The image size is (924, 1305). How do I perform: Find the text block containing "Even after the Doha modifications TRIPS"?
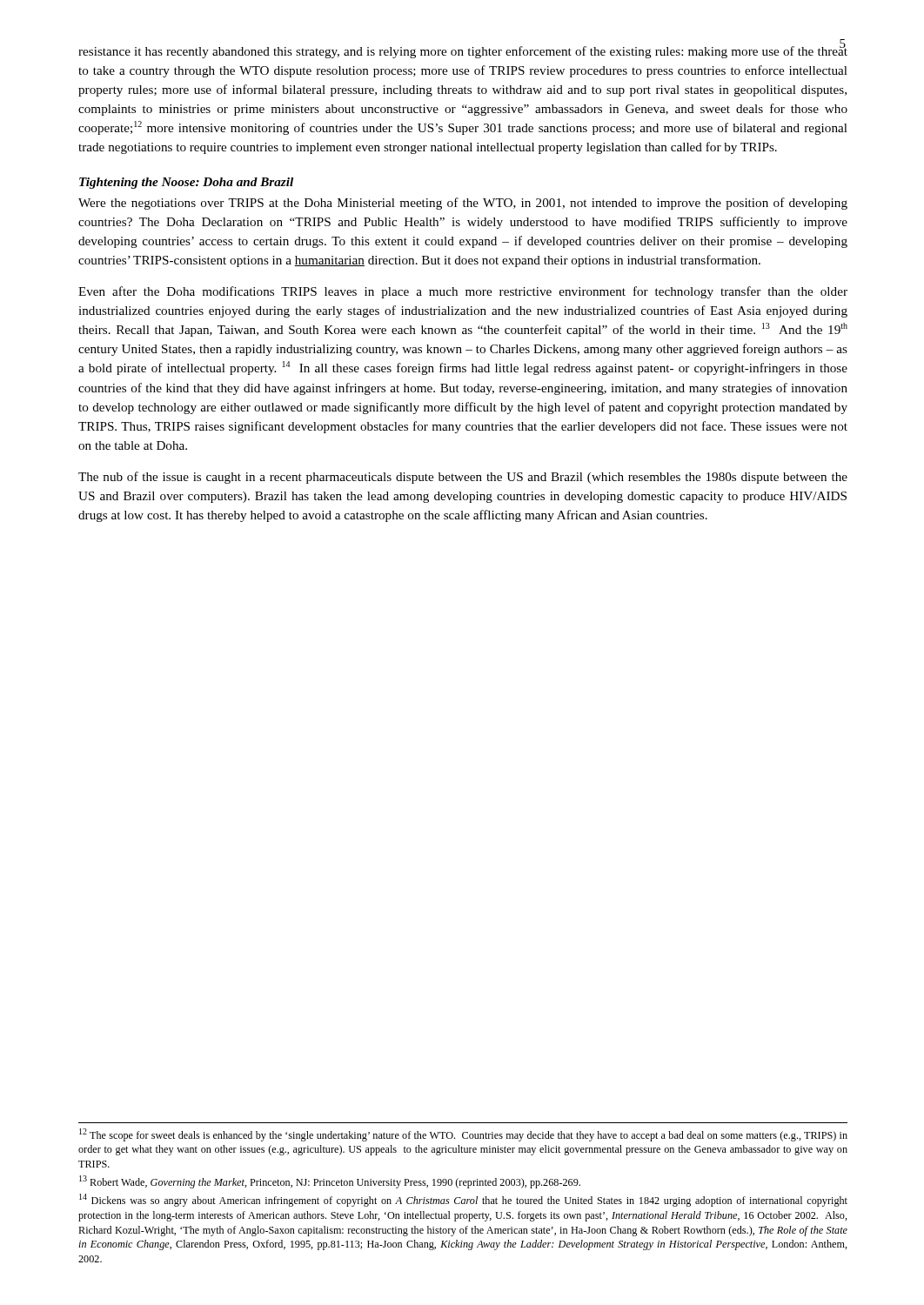click(x=463, y=368)
